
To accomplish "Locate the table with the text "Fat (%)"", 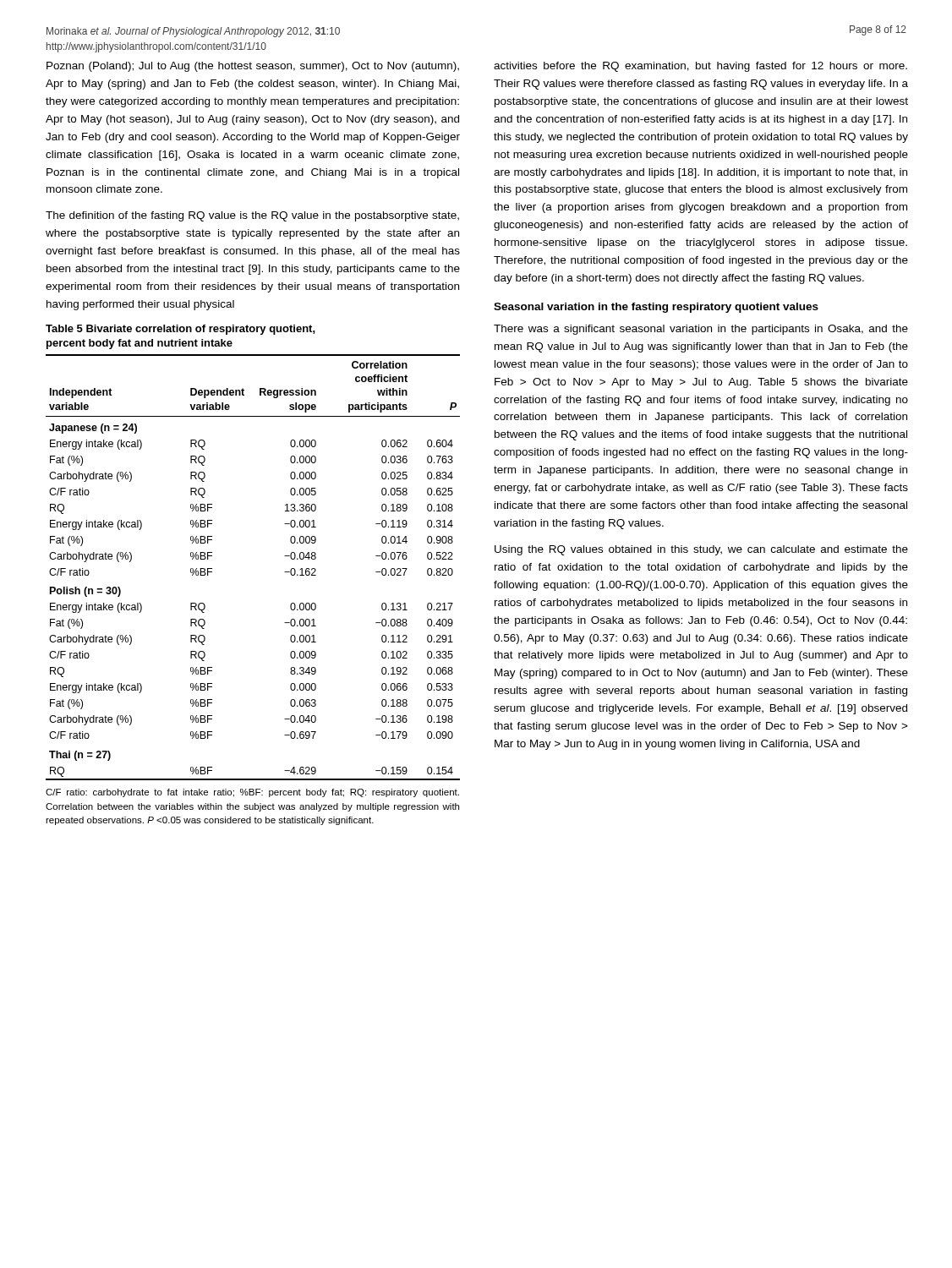I will tap(253, 567).
